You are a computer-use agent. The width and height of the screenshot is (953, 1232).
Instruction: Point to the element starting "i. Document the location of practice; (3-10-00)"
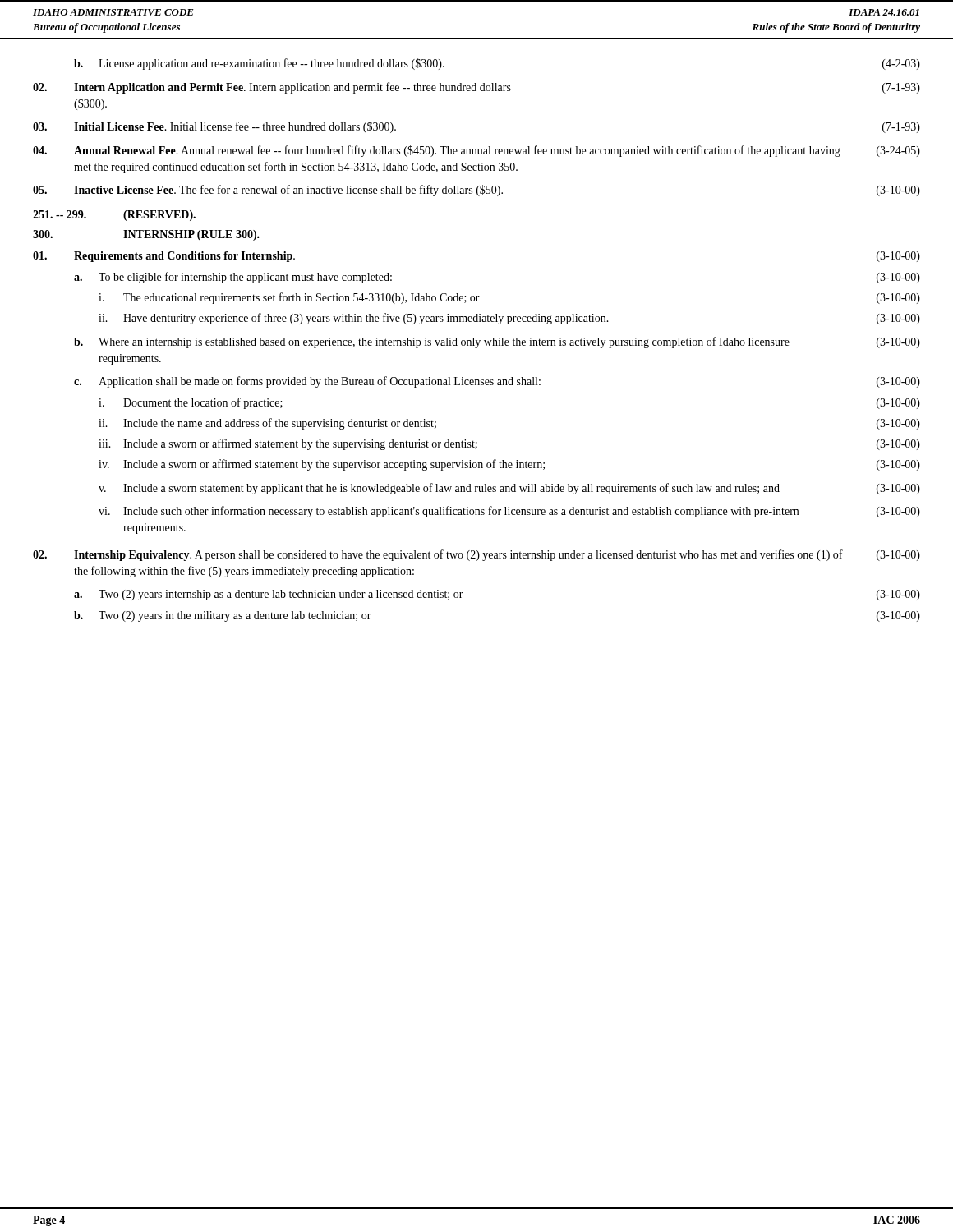click(199, 403)
